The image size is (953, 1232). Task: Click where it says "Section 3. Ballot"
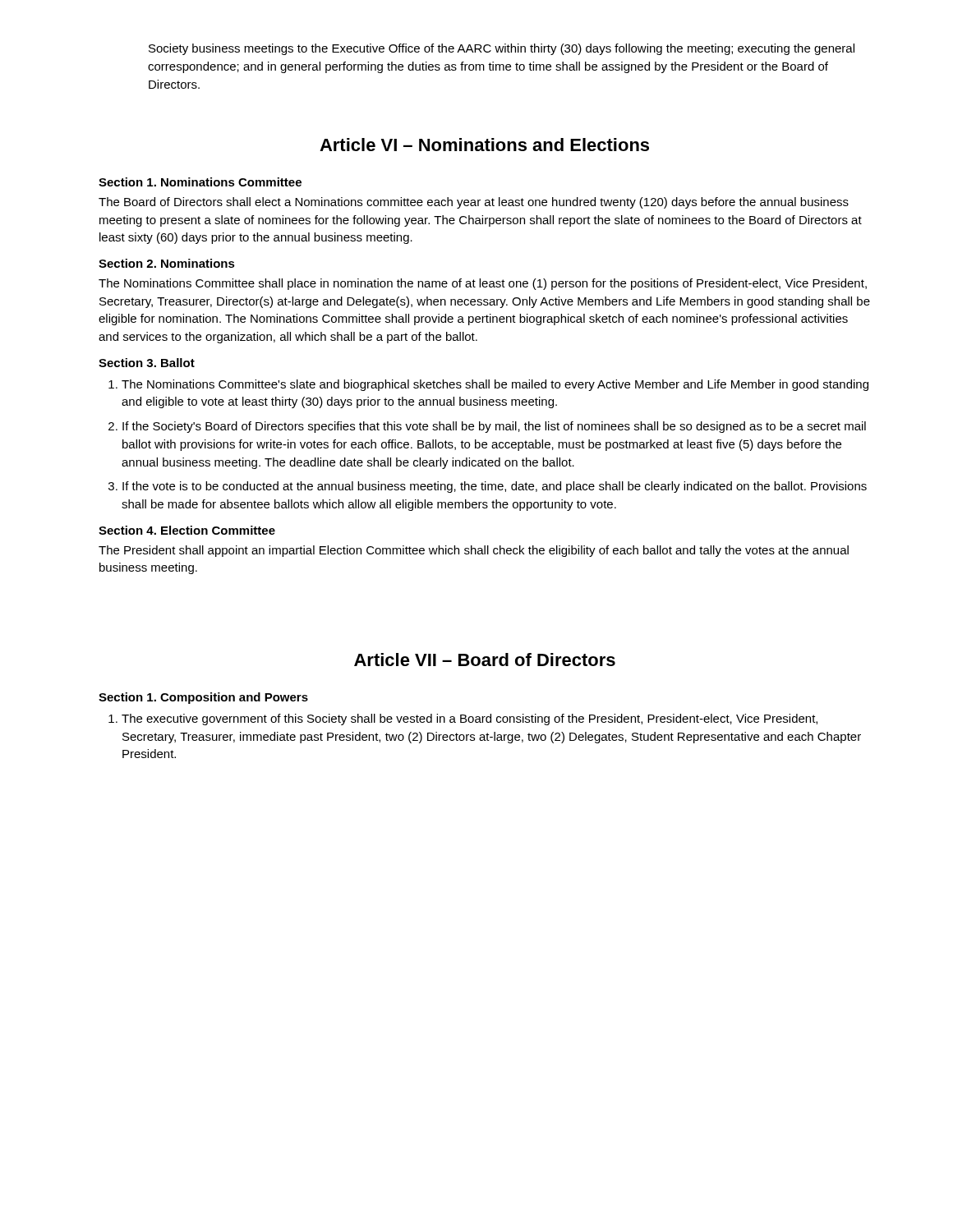(147, 363)
